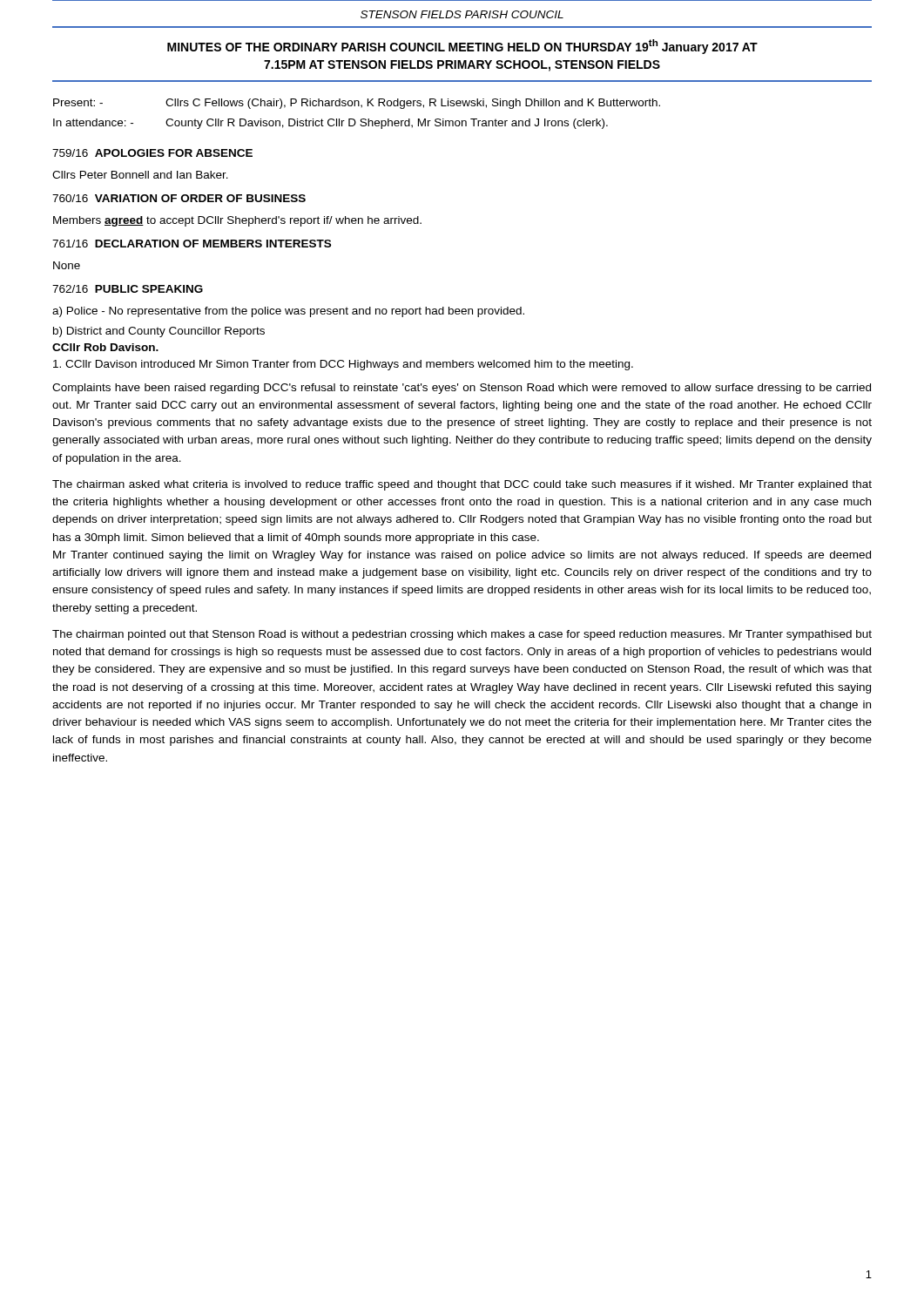Find the section header that says "759/16 APOLOGIES FOR ABSENCE"
924x1307 pixels.
153,153
